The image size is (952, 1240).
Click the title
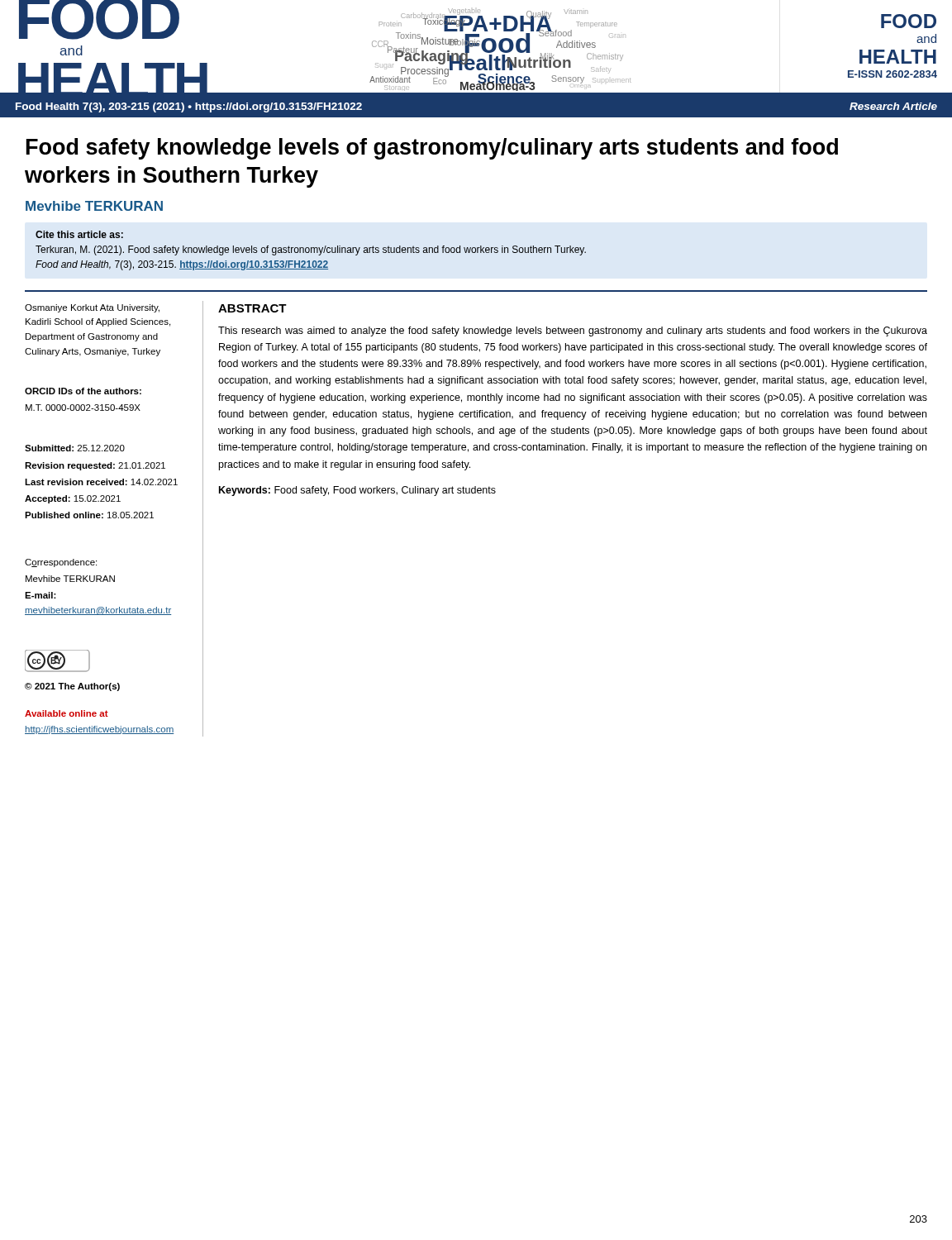tap(432, 161)
